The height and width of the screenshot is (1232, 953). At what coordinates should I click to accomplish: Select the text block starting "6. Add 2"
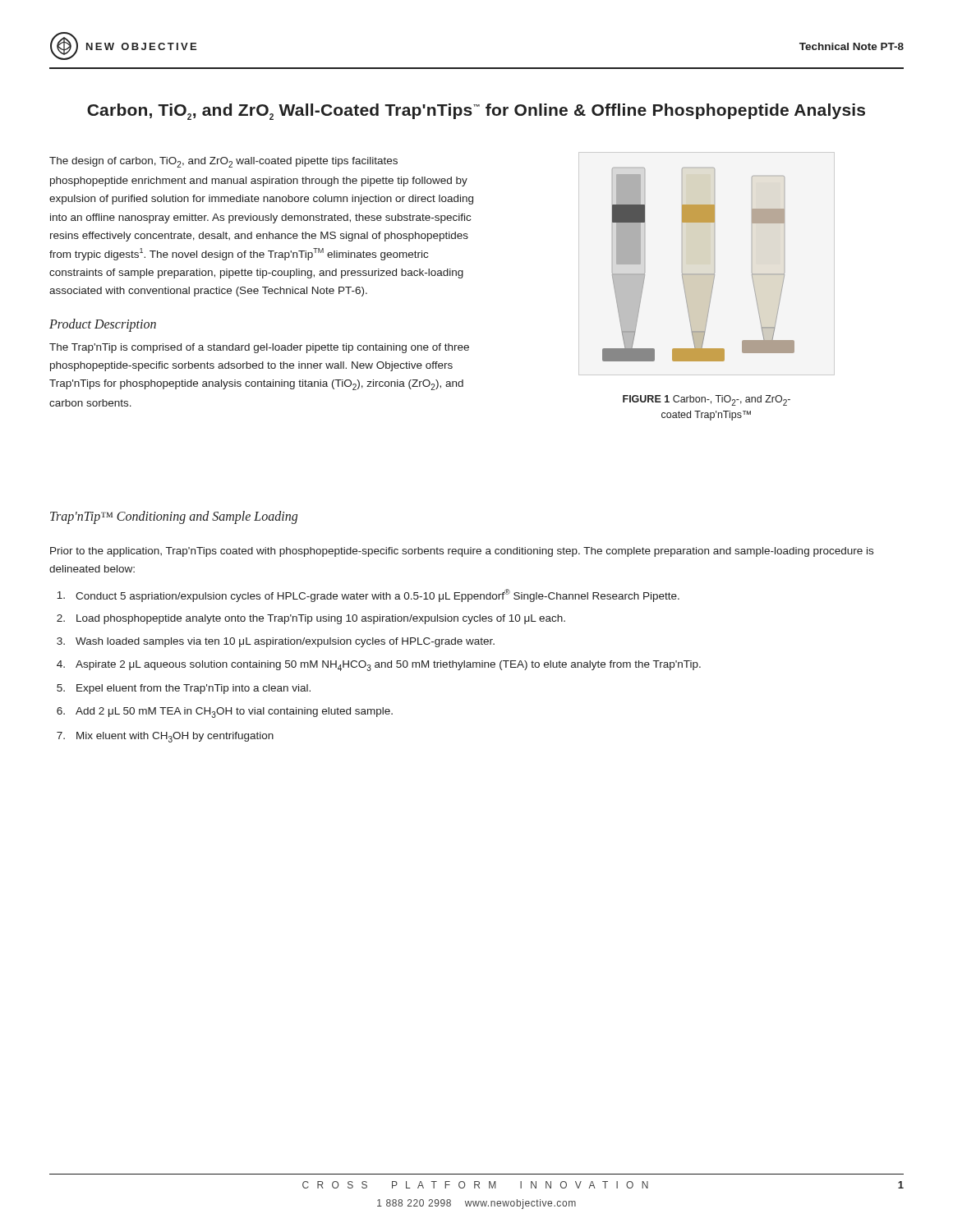[x=225, y=713]
